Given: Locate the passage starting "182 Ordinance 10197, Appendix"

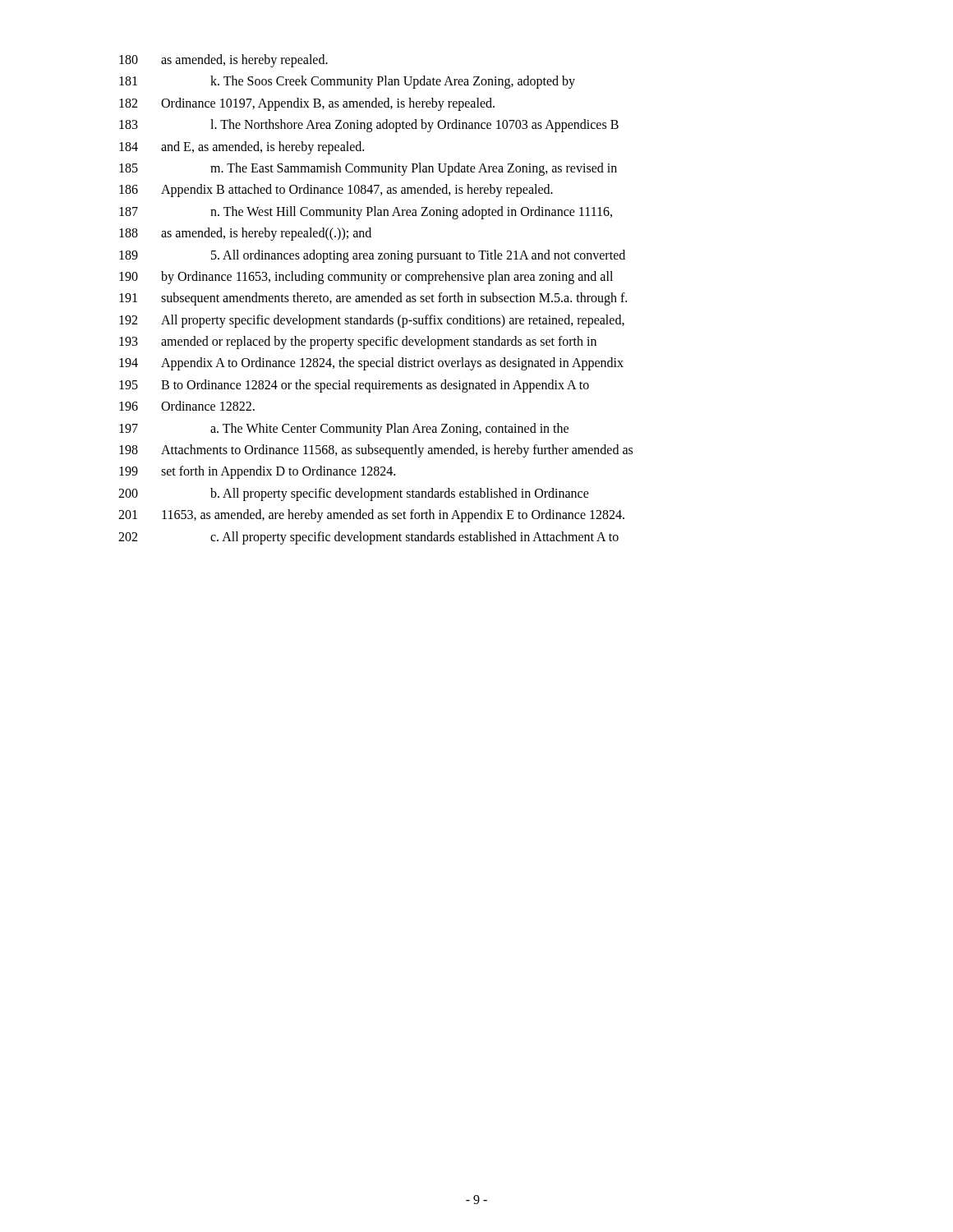Looking at the screenshot, I should (x=476, y=103).
